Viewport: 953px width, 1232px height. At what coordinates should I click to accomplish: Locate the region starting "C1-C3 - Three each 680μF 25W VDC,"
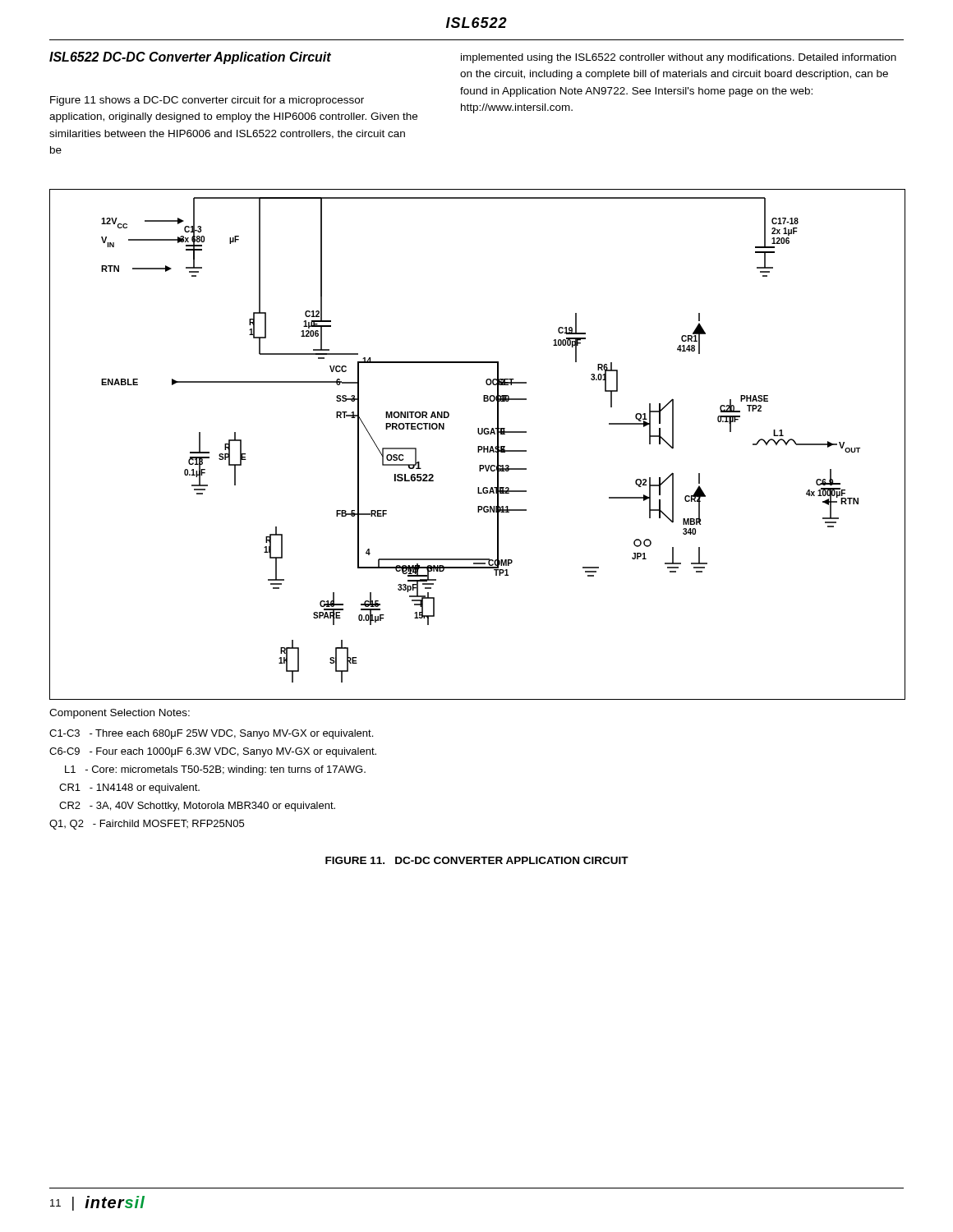(212, 733)
